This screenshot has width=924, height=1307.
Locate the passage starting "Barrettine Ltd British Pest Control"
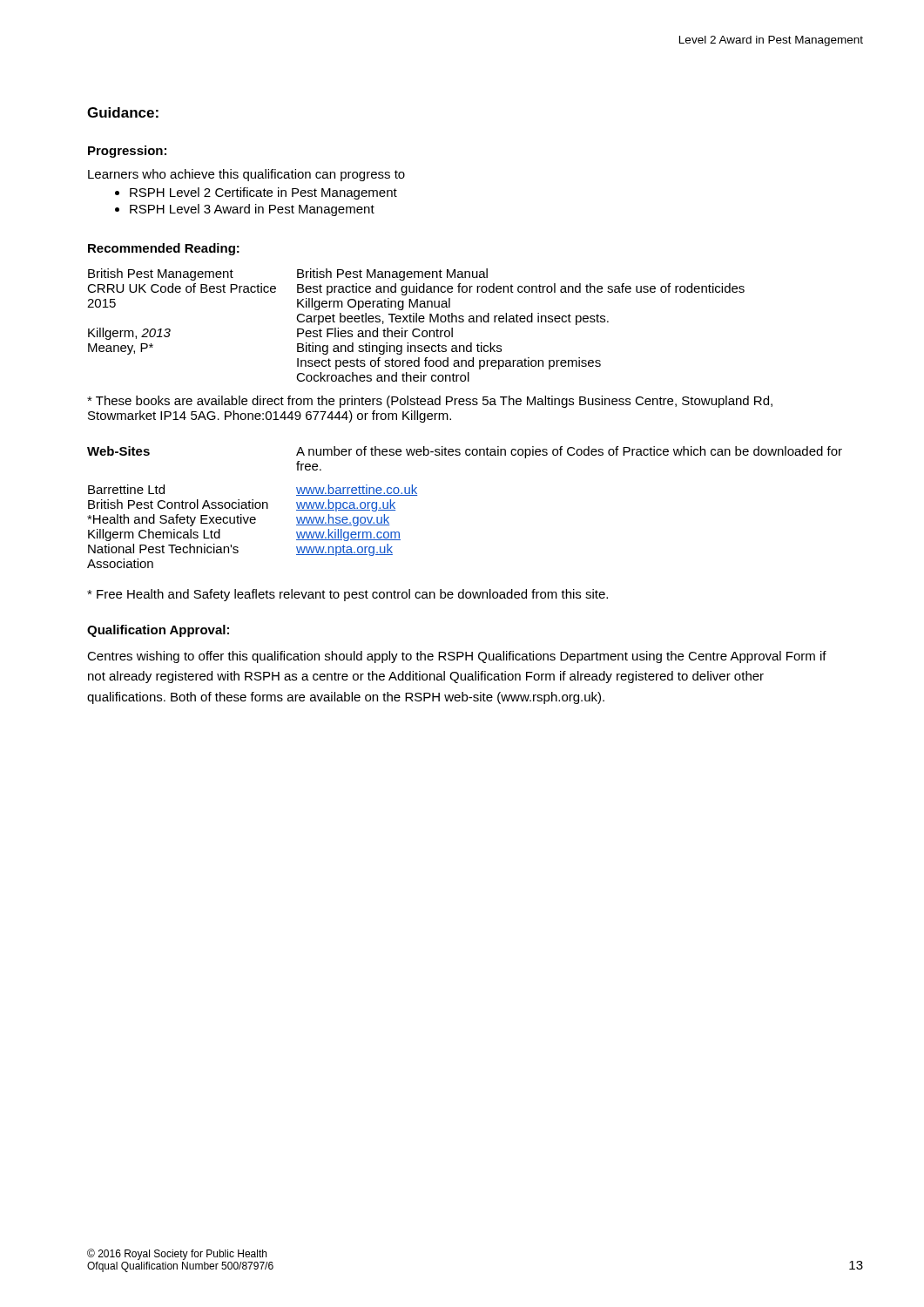178,526
